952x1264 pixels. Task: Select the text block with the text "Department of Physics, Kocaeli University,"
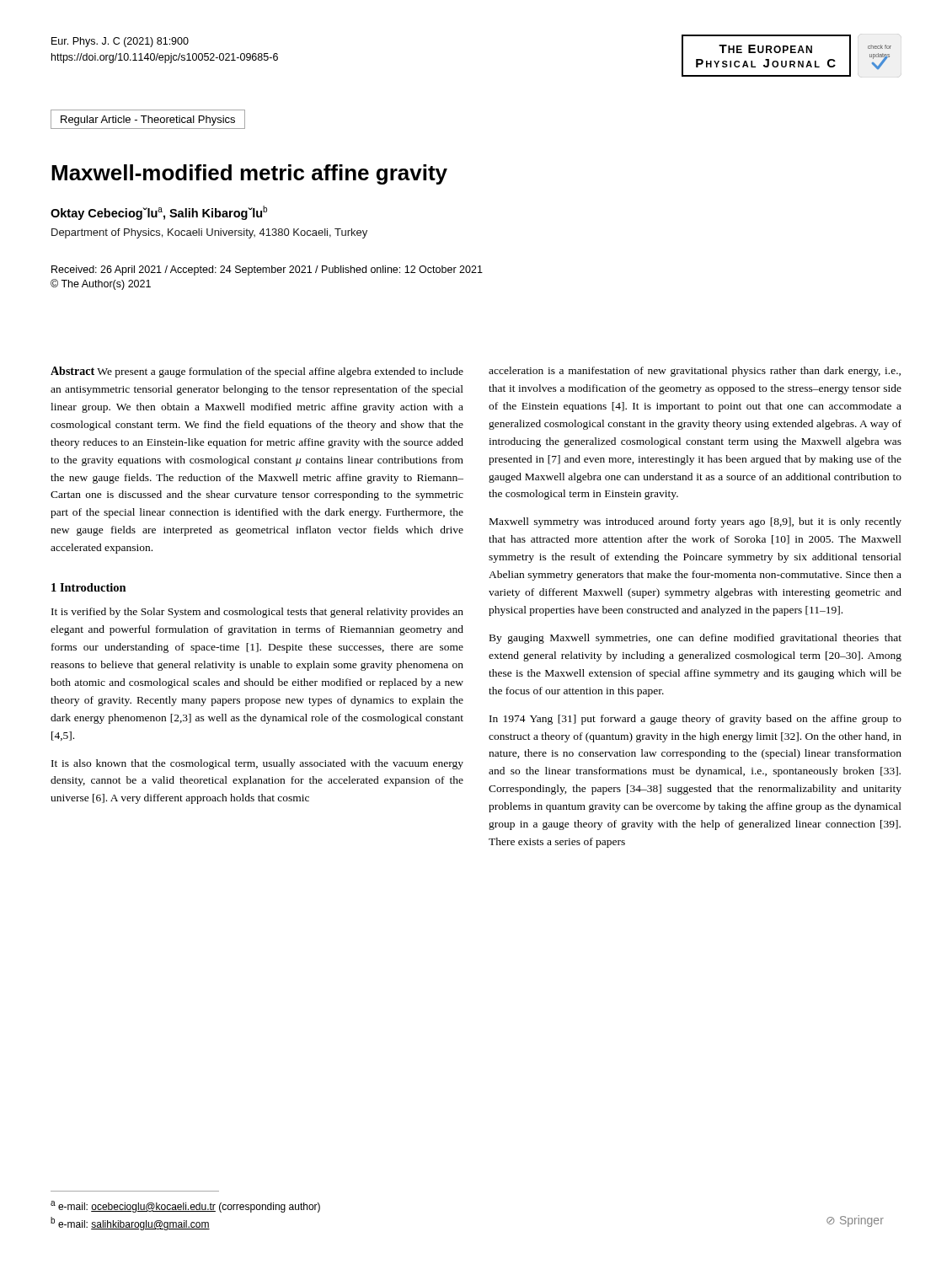(209, 232)
